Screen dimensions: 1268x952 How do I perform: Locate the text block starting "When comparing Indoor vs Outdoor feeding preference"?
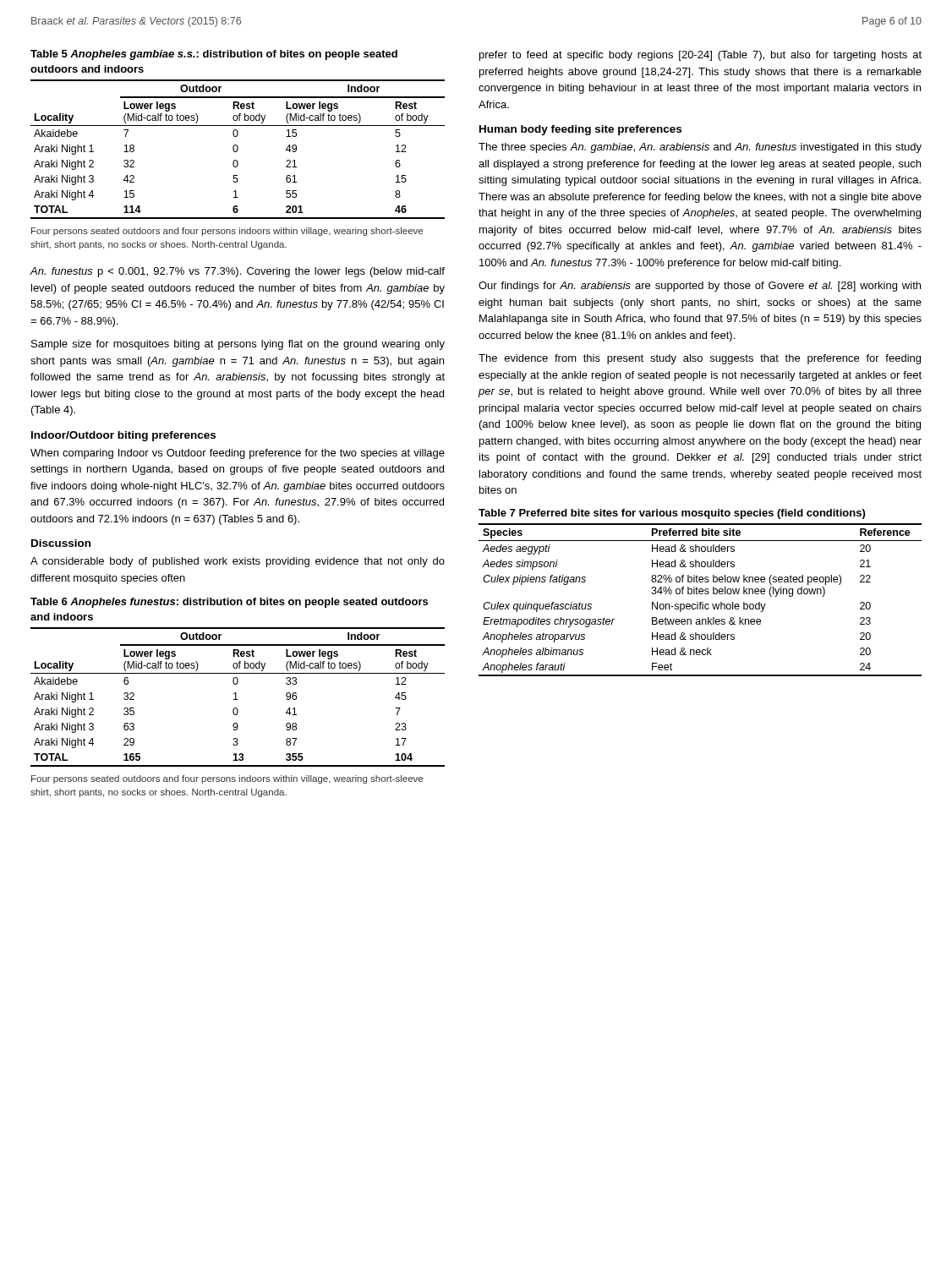[x=238, y=486]
